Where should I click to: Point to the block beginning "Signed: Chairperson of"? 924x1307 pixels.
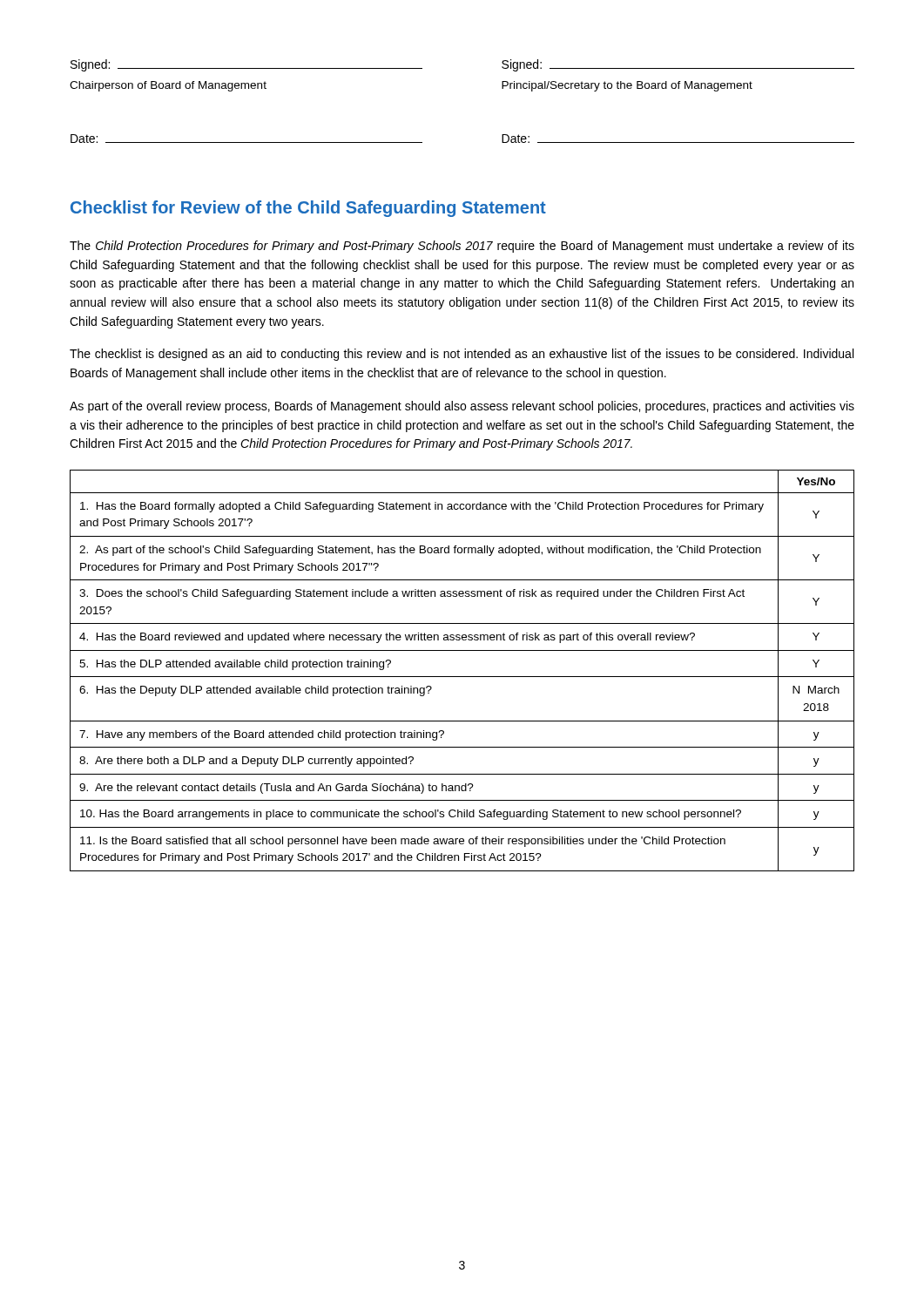coord(89,65)
